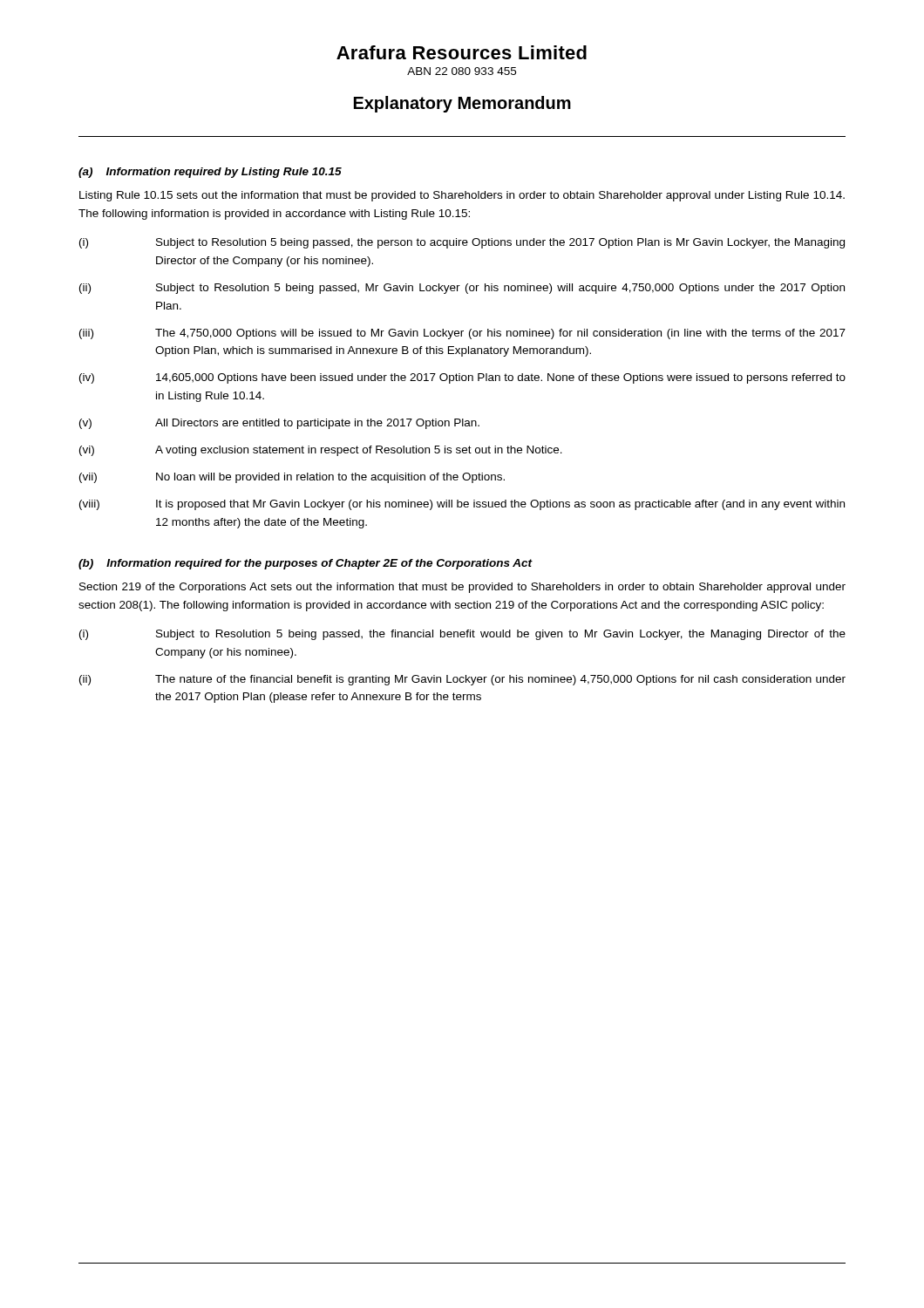Where is the passage that starts "Listing Rule 10.15 sets out the"?
This screenshot has height=1308, width=924.
[462, 204]
